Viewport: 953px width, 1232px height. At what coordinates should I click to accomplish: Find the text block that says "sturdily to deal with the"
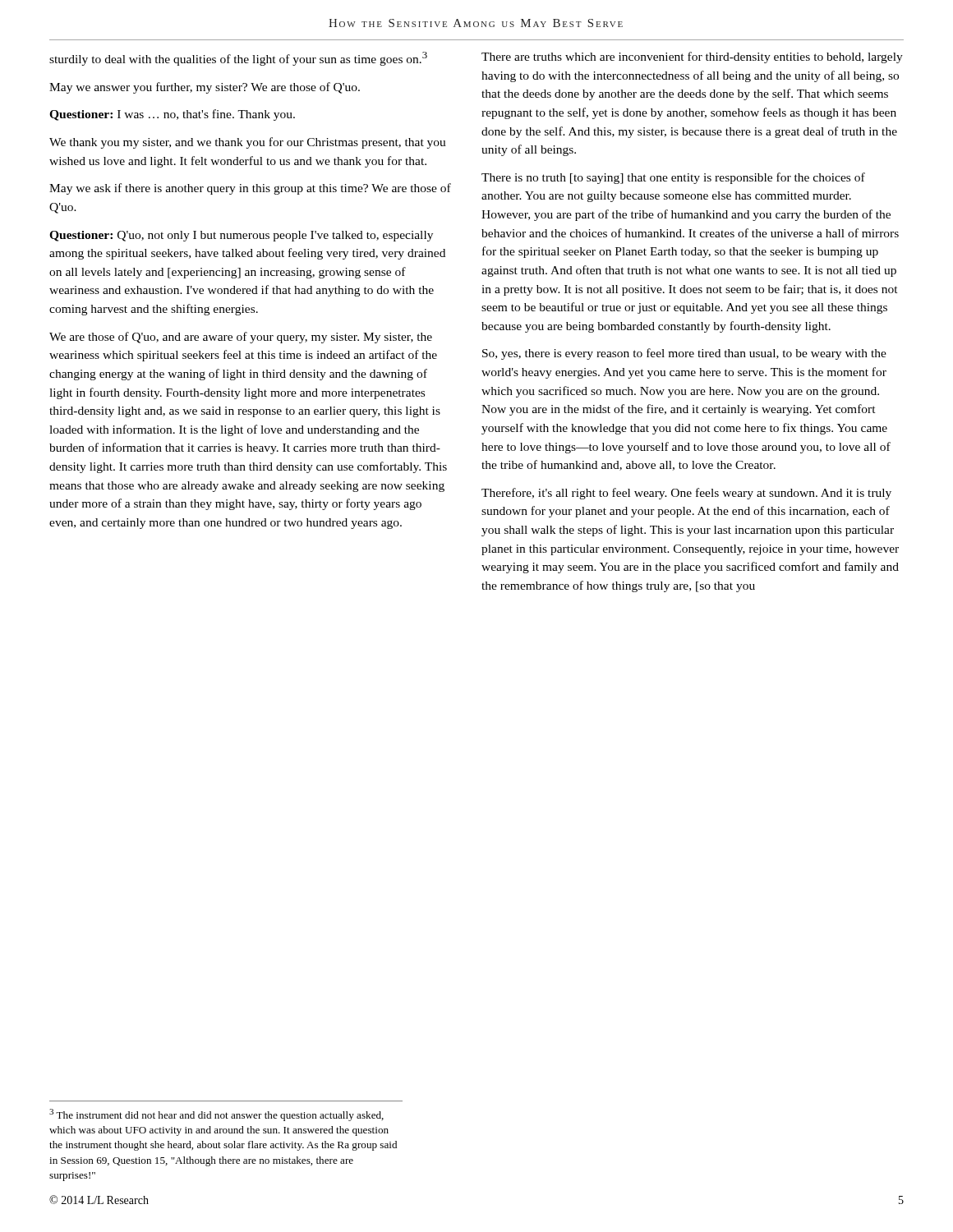coord(251,58)
